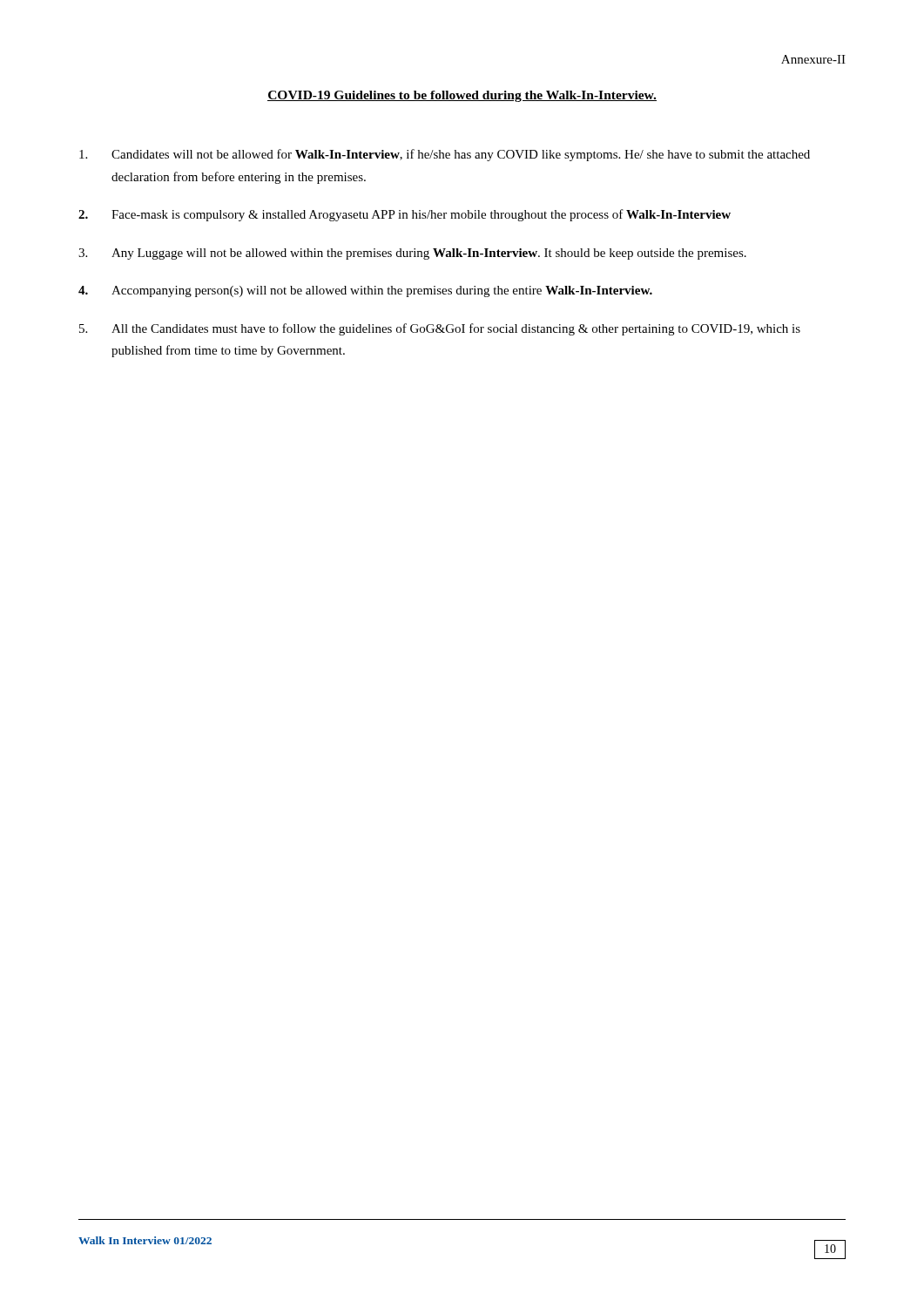Point to the block beginning "2. Face-mask is compulsory"

coord(462,215)
